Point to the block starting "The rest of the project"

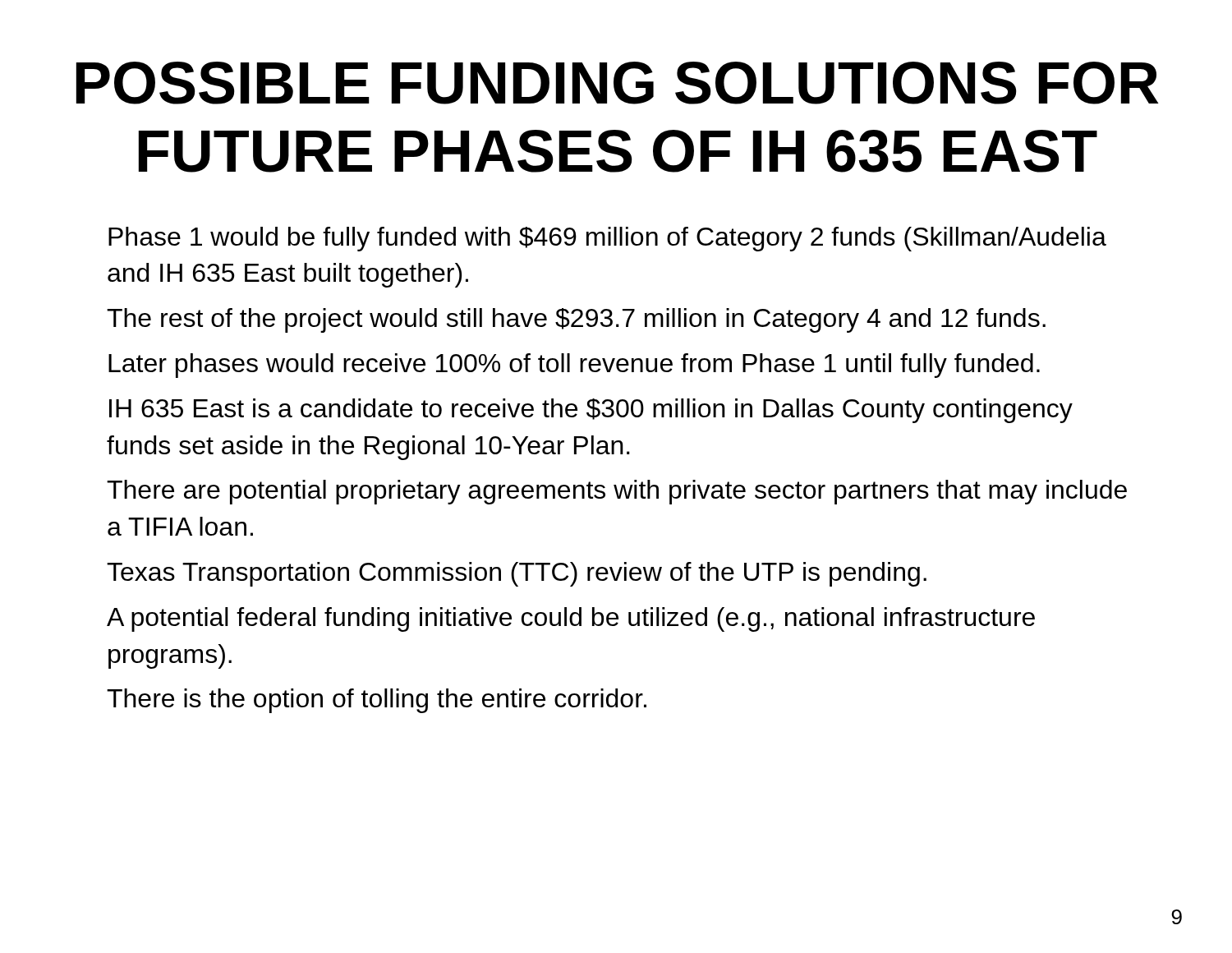[x=577, y=318]
